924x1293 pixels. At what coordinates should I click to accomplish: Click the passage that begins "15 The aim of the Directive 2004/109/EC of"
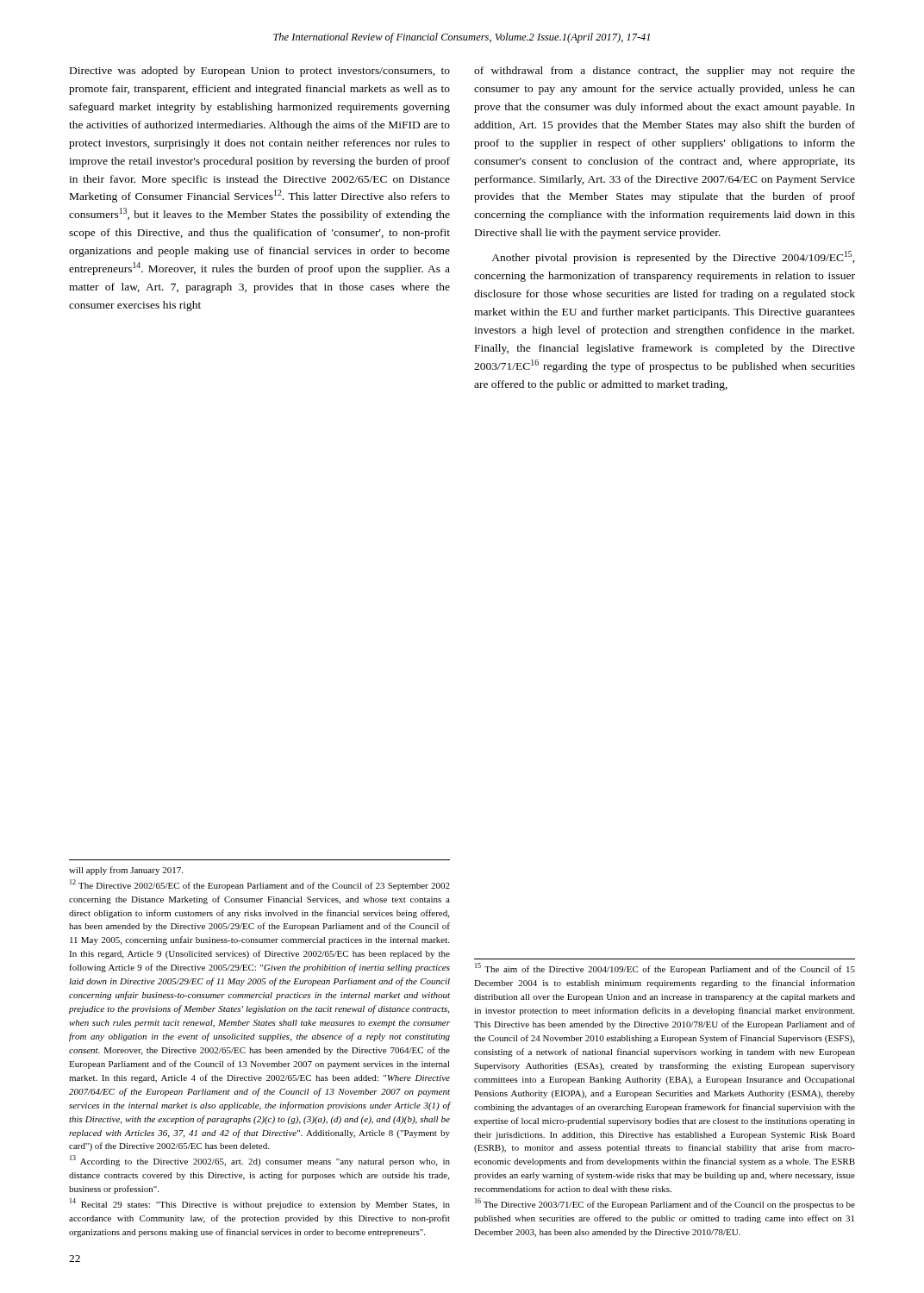pyautogui.click(x=665, y=1101)
